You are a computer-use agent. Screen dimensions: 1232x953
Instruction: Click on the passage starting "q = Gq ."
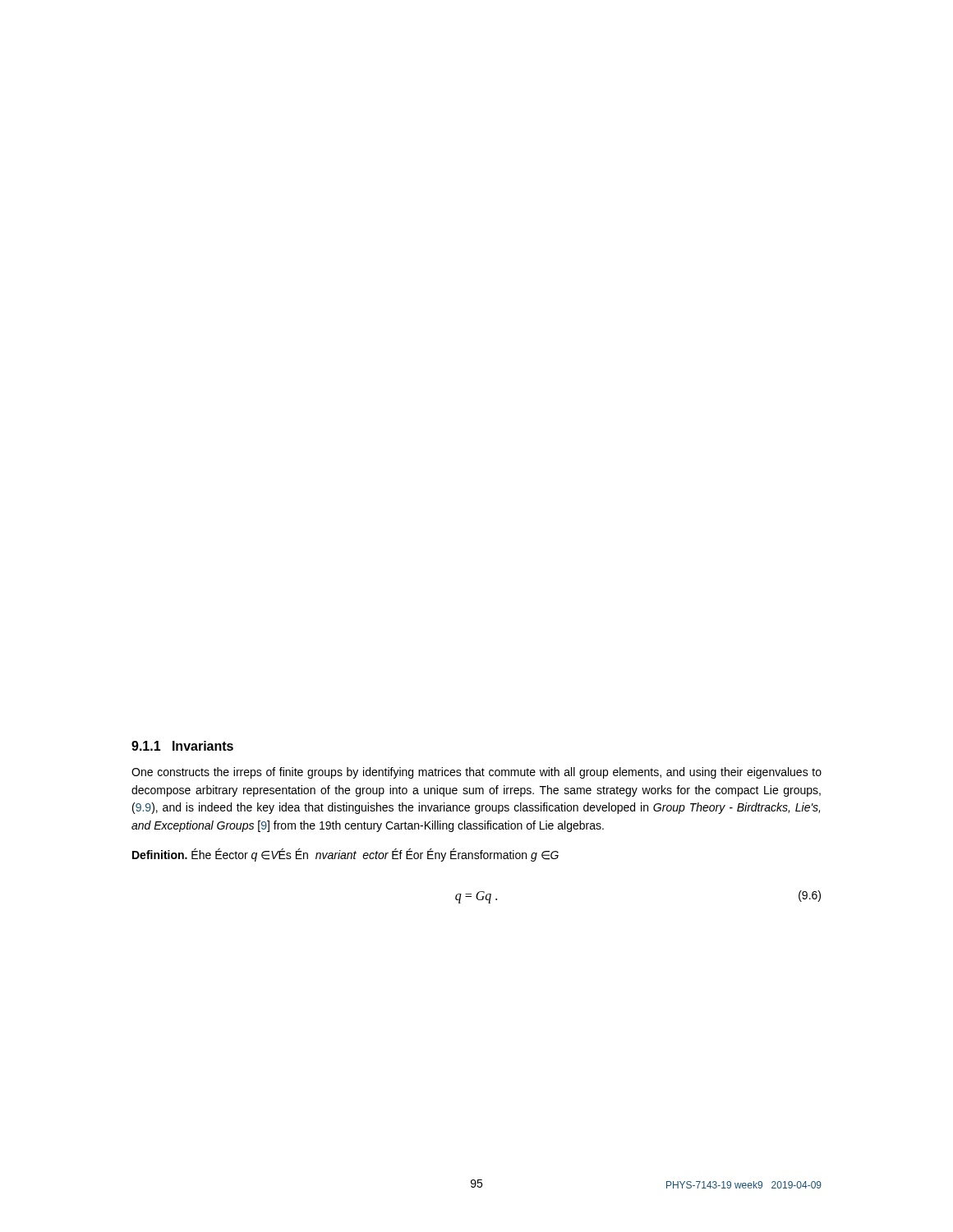click(x=482, y=896)
